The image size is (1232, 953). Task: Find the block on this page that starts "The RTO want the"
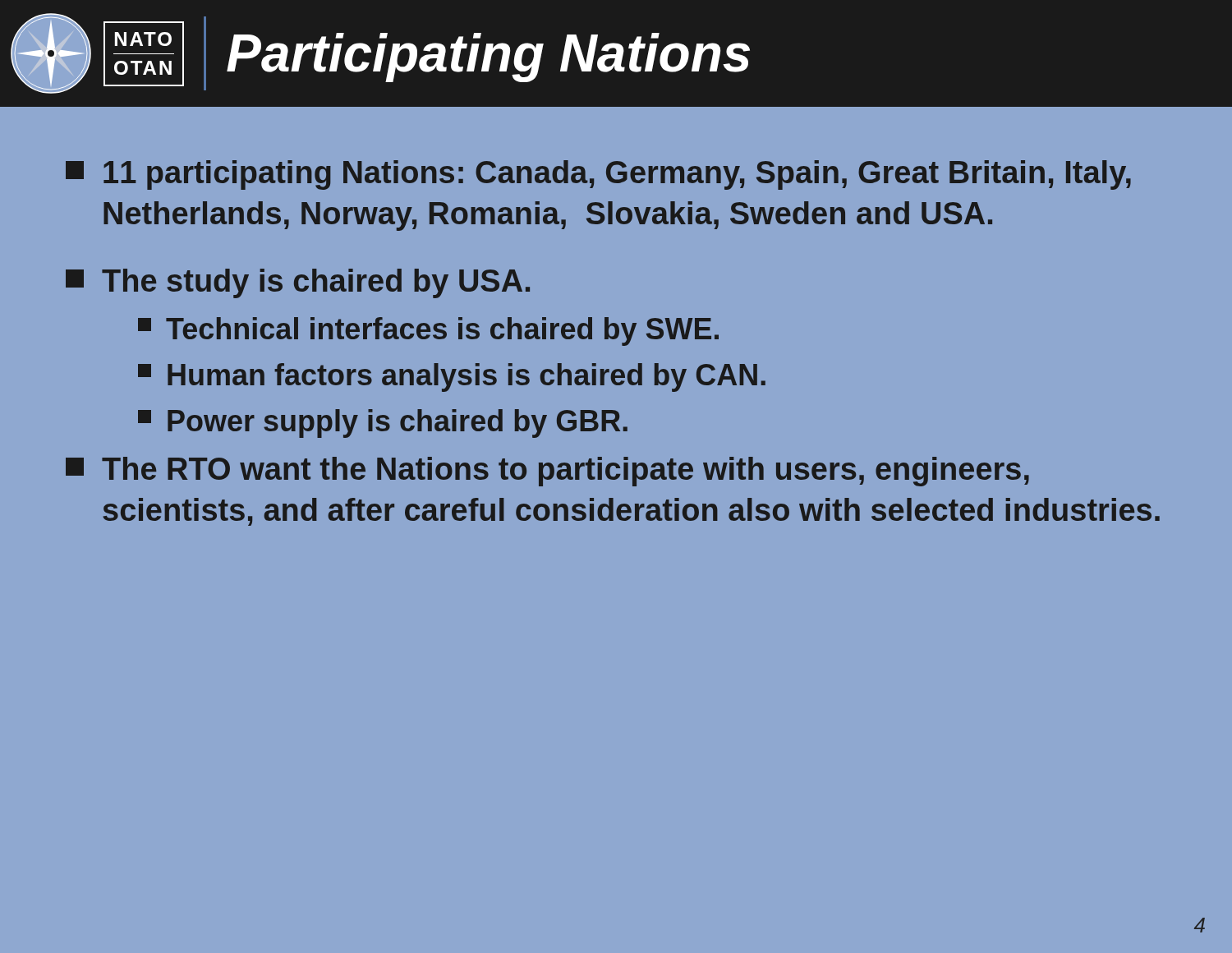[616, 490]
